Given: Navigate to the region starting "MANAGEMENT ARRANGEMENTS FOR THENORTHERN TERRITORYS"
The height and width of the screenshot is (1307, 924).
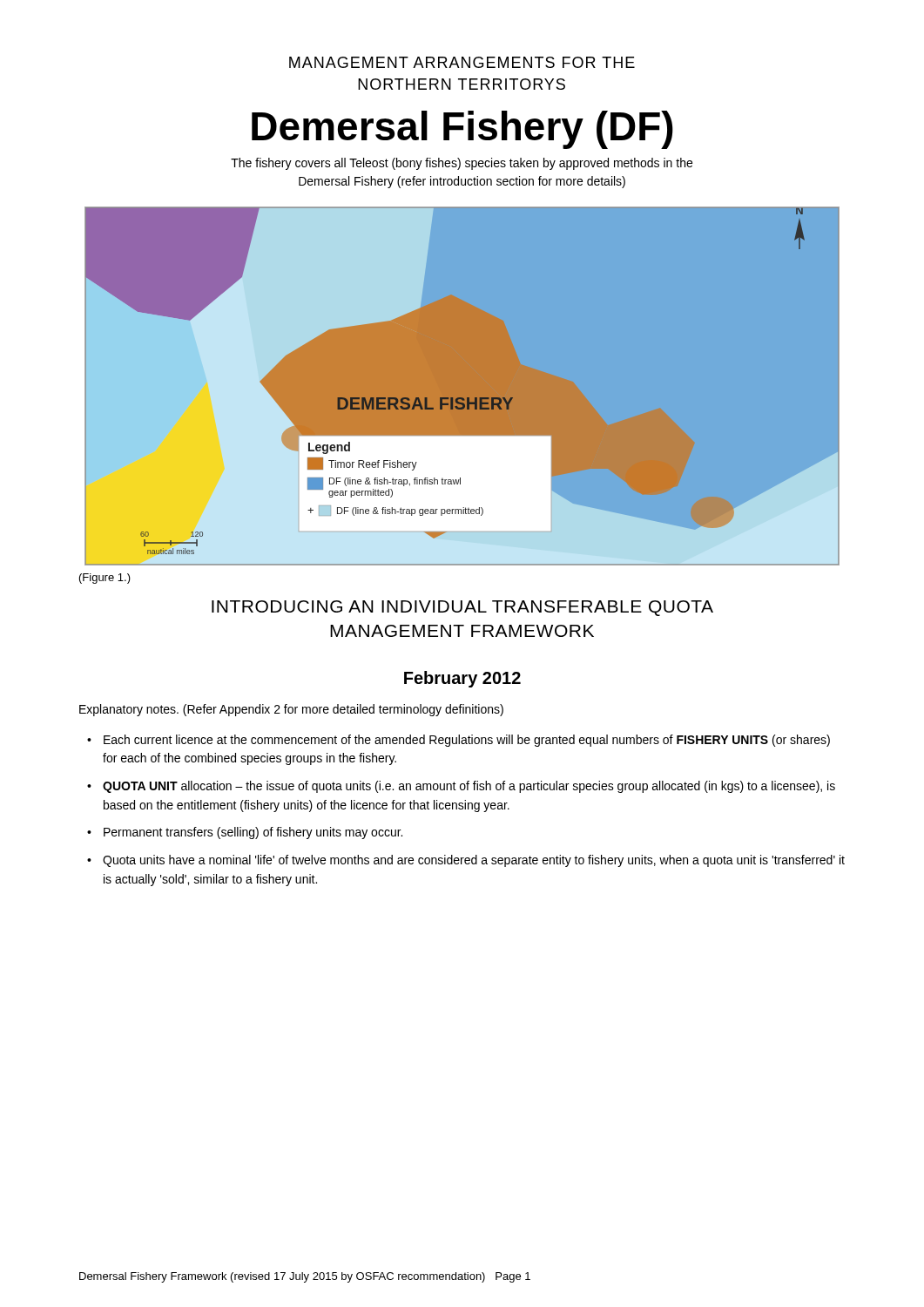Looking at the screenshot, I should click(x=462, y=74).
